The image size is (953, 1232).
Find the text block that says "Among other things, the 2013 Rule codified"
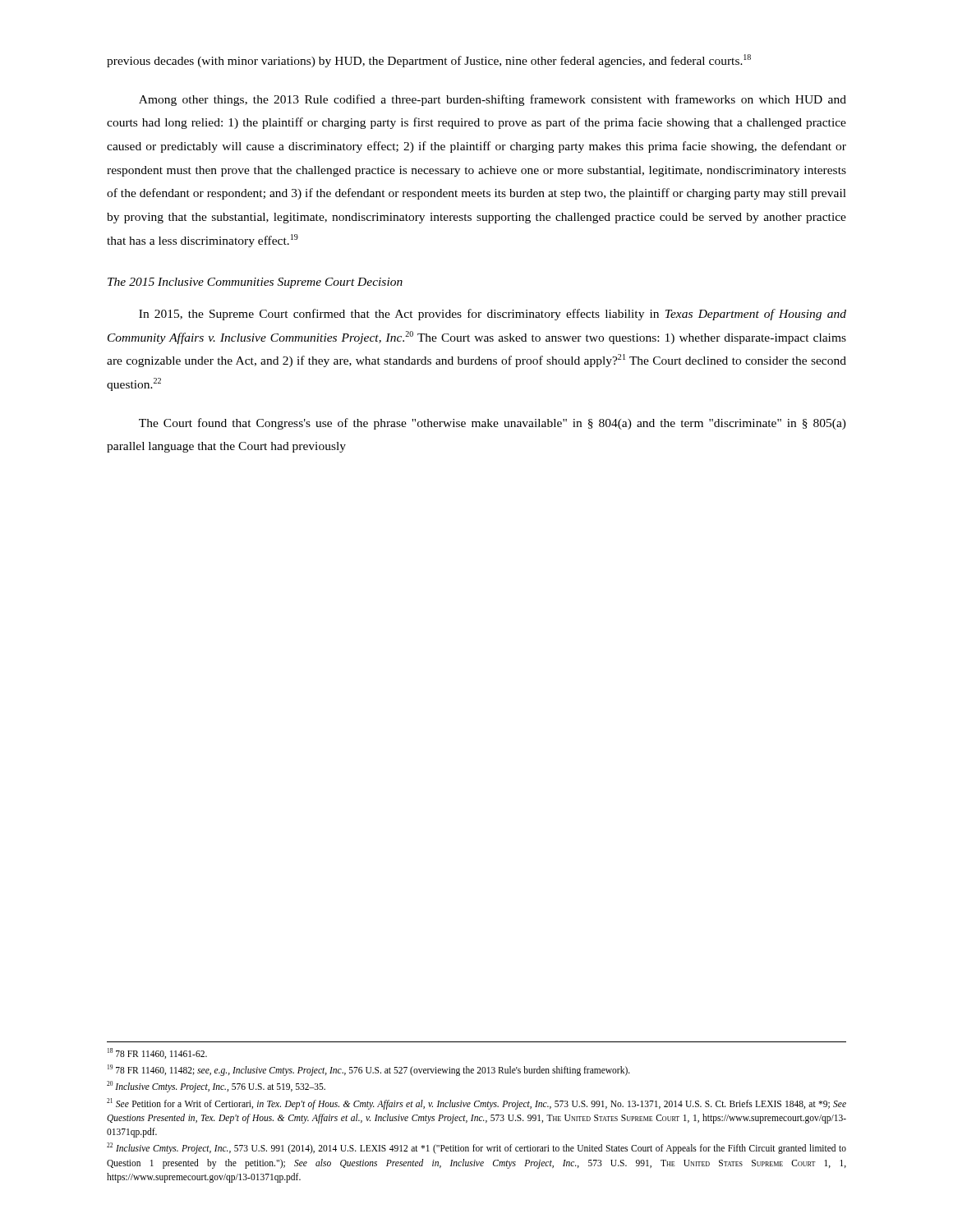click(476, 169)
